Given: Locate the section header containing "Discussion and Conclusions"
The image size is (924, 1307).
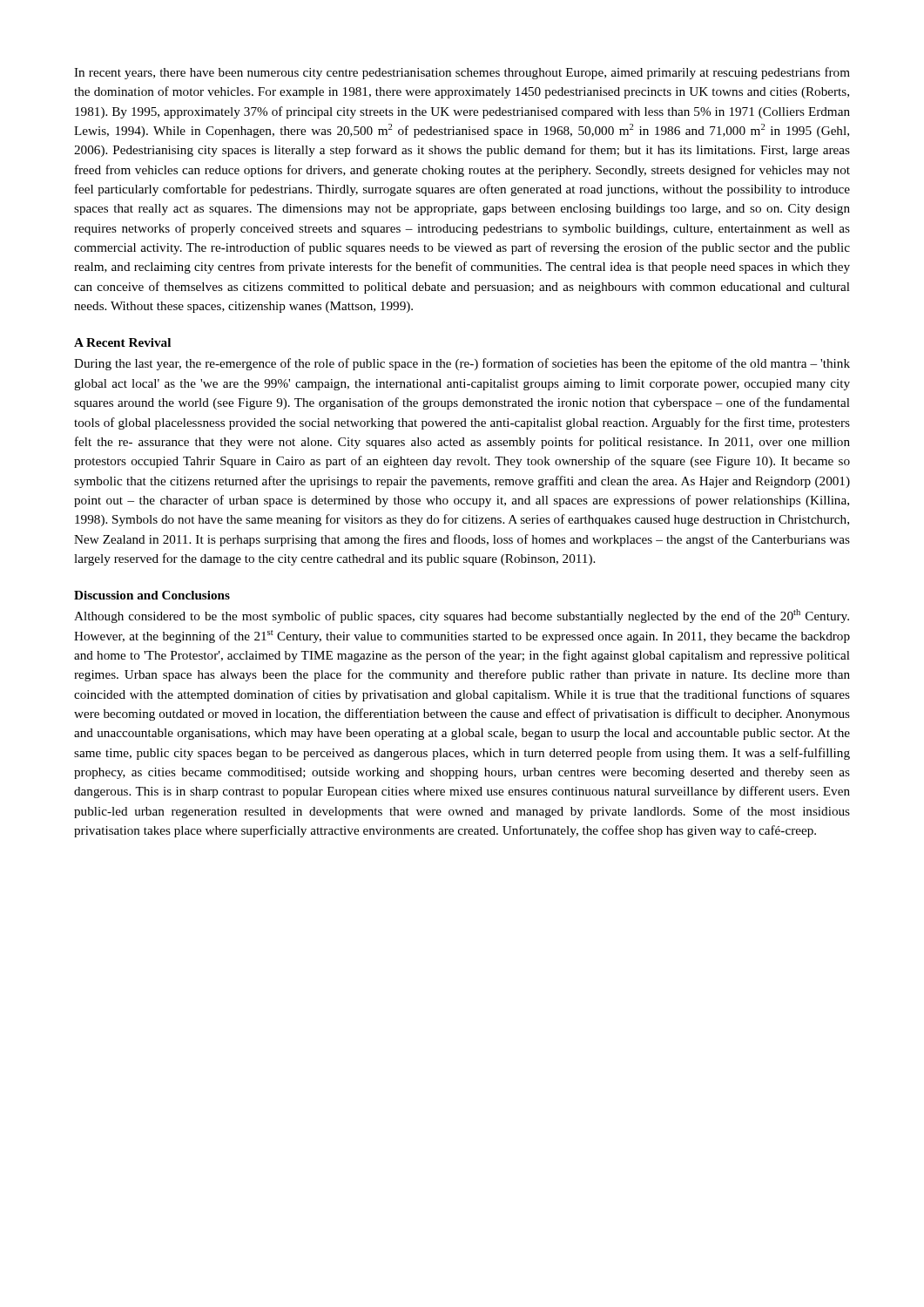Looking at the screenshot, I should coord(152,595).
